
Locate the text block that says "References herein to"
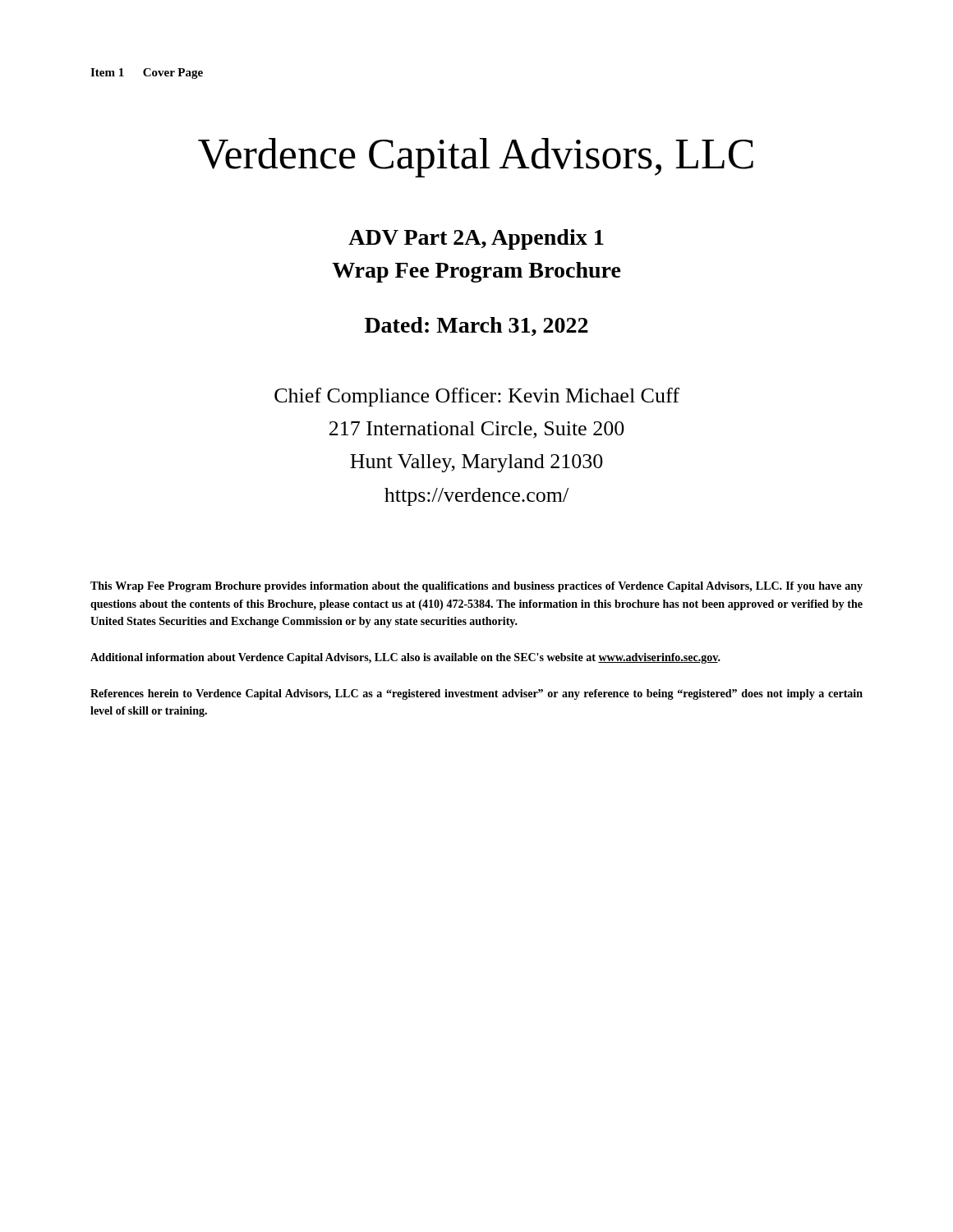pos(476,702)
